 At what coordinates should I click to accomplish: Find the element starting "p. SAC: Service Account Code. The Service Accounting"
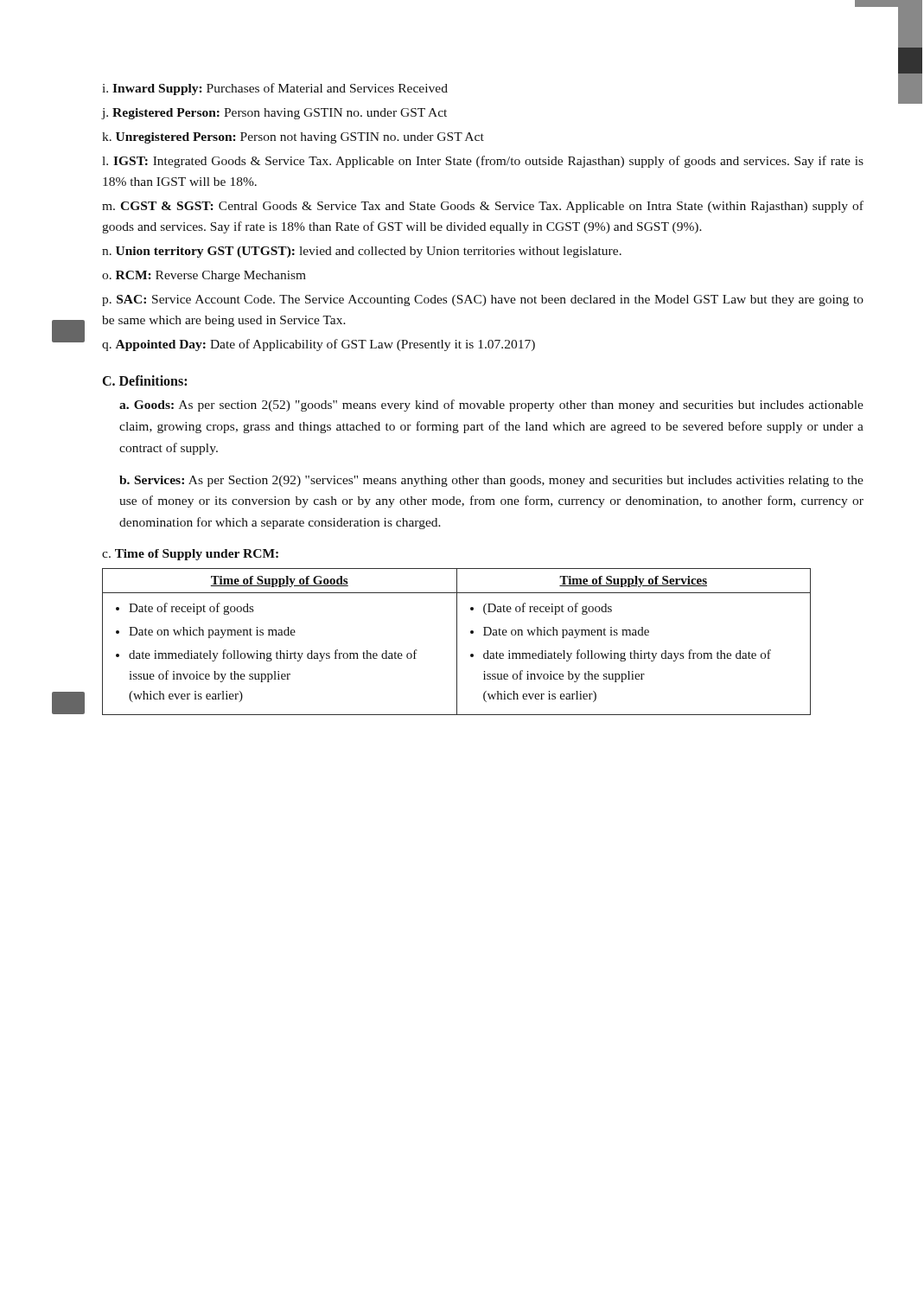[x=483, y=309]
